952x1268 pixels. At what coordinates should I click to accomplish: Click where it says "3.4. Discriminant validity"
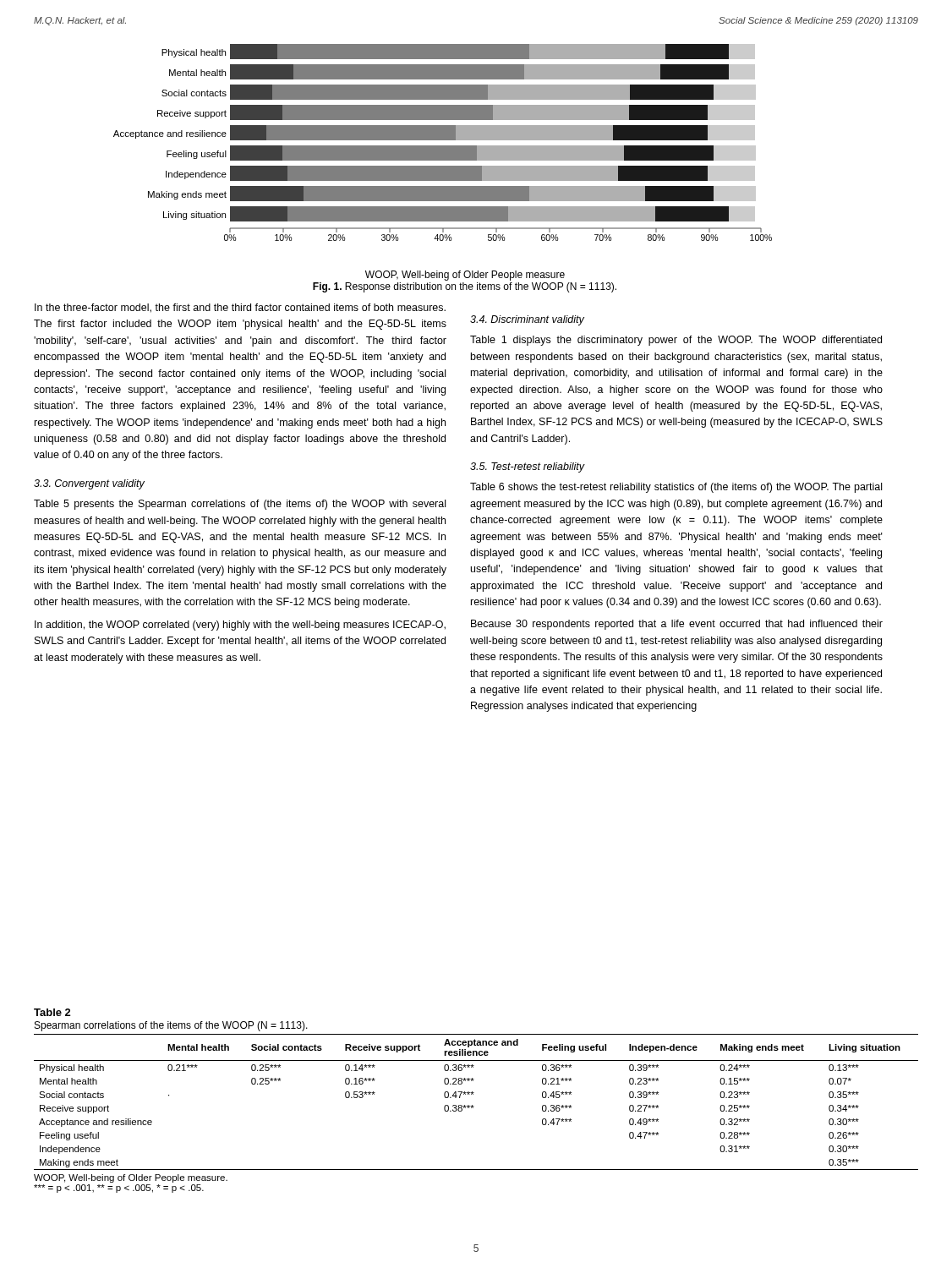527,320
